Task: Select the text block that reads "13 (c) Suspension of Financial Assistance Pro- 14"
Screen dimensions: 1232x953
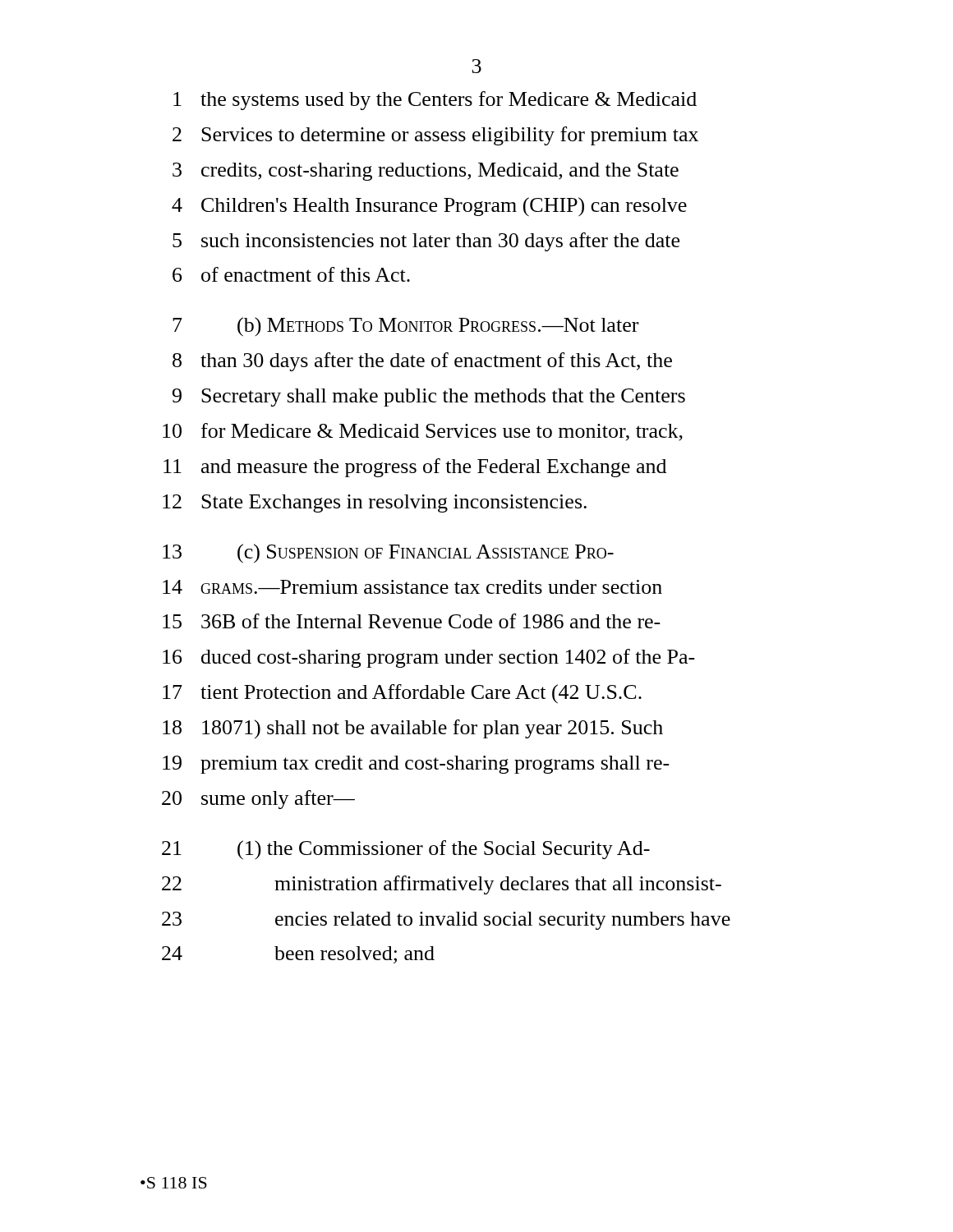Action: point(388,554)
